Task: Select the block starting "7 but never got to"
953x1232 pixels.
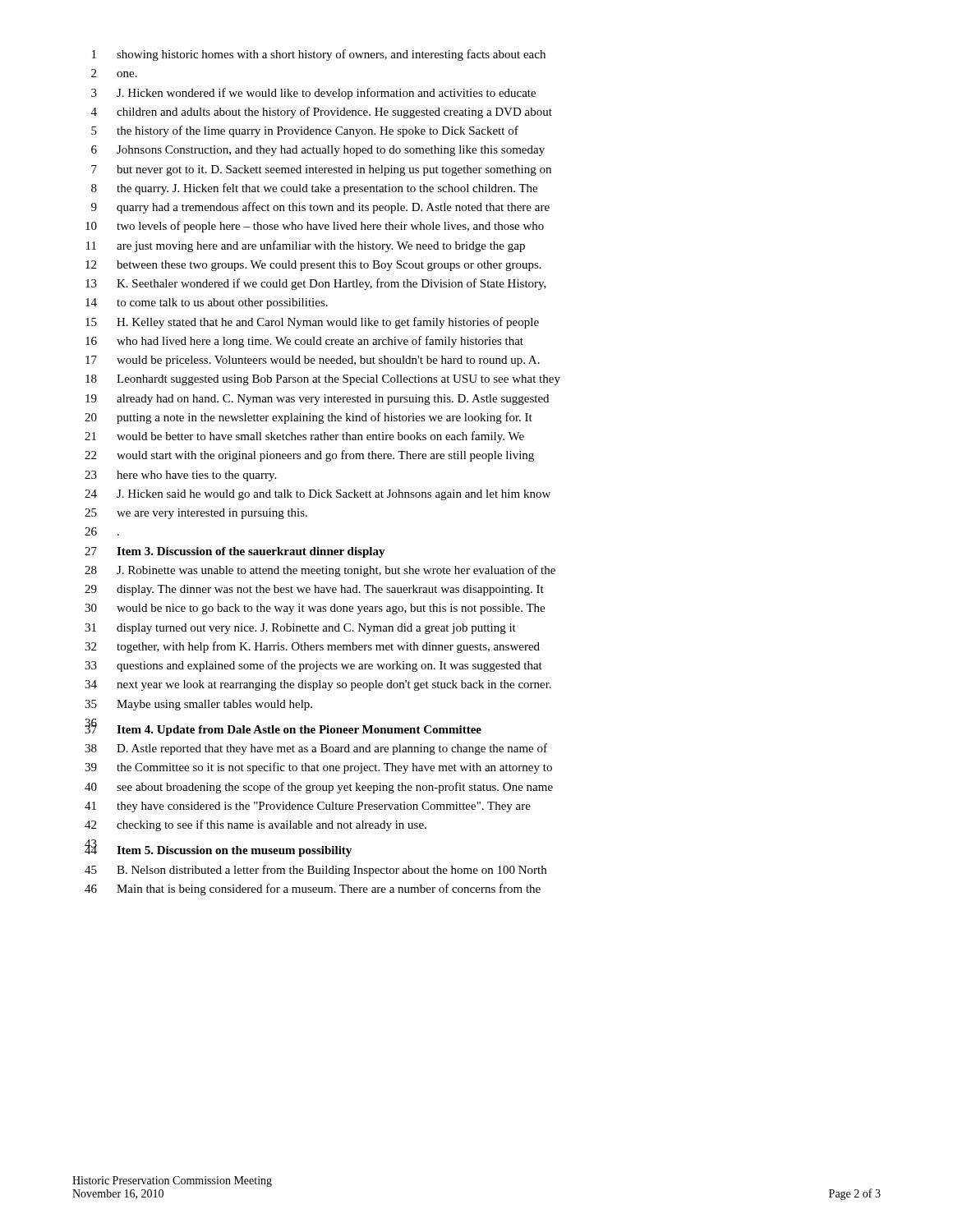Action: tap(476, 169)
